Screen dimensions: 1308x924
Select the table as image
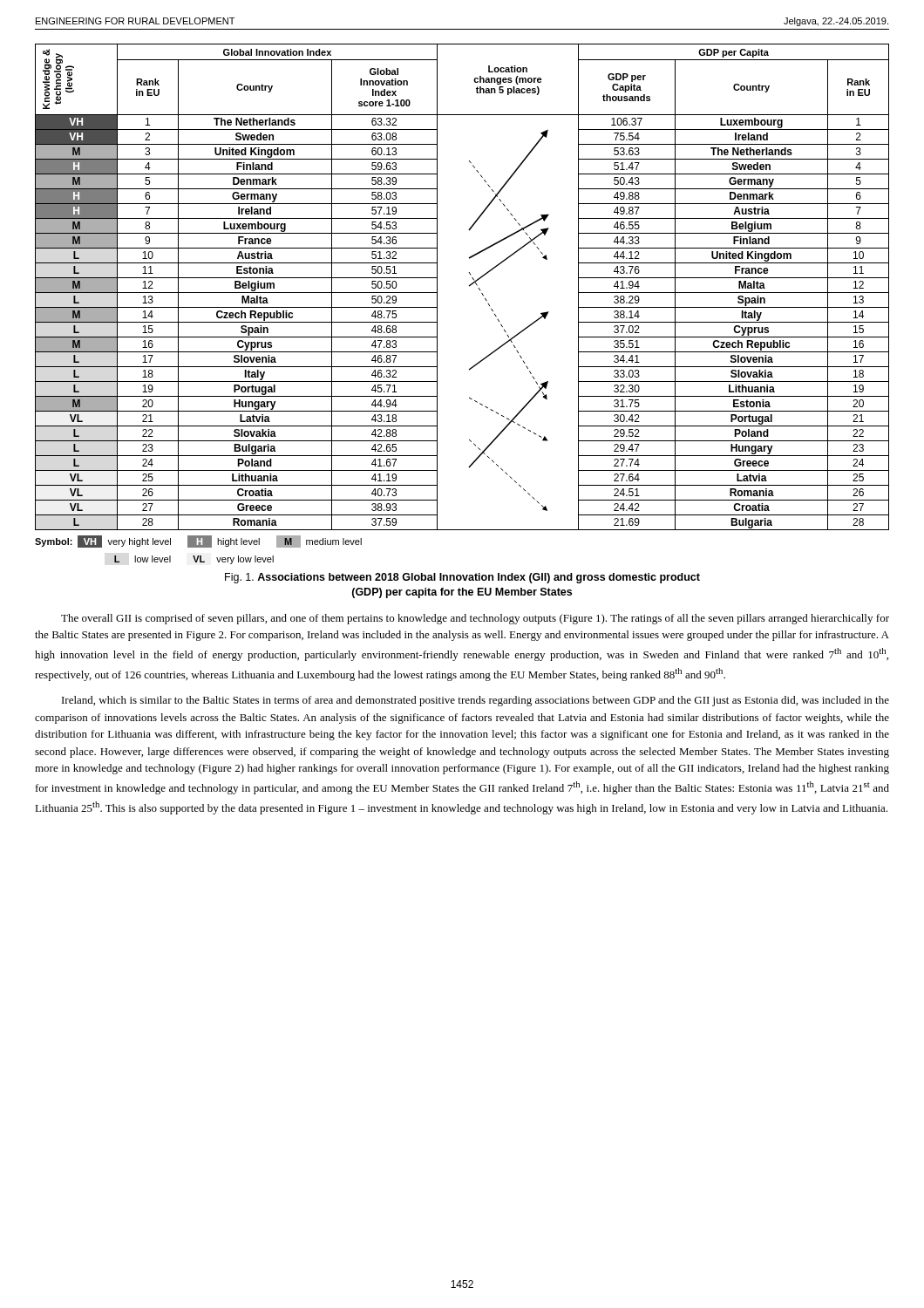pos(462,304)
